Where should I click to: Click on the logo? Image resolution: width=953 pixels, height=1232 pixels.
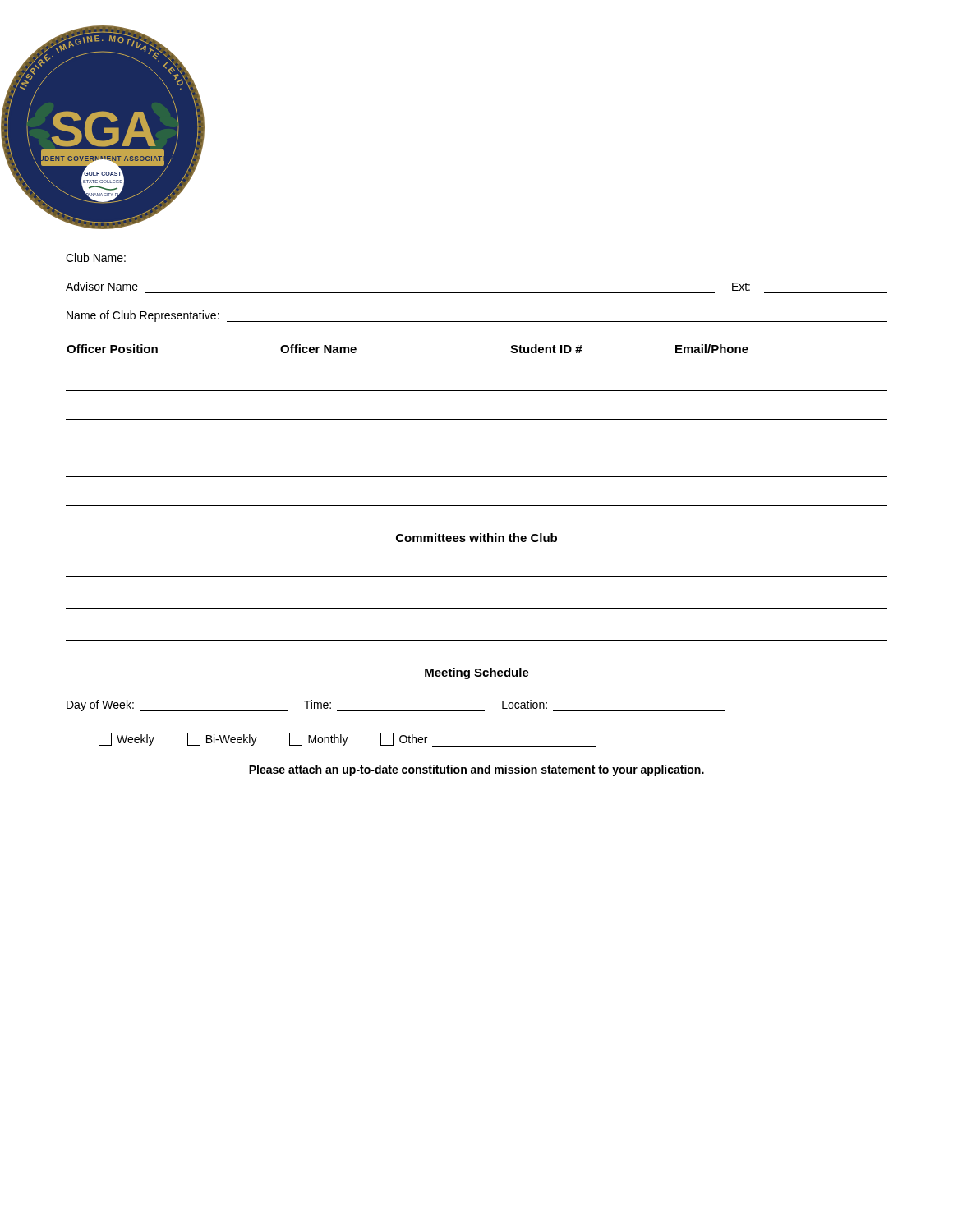103,124
